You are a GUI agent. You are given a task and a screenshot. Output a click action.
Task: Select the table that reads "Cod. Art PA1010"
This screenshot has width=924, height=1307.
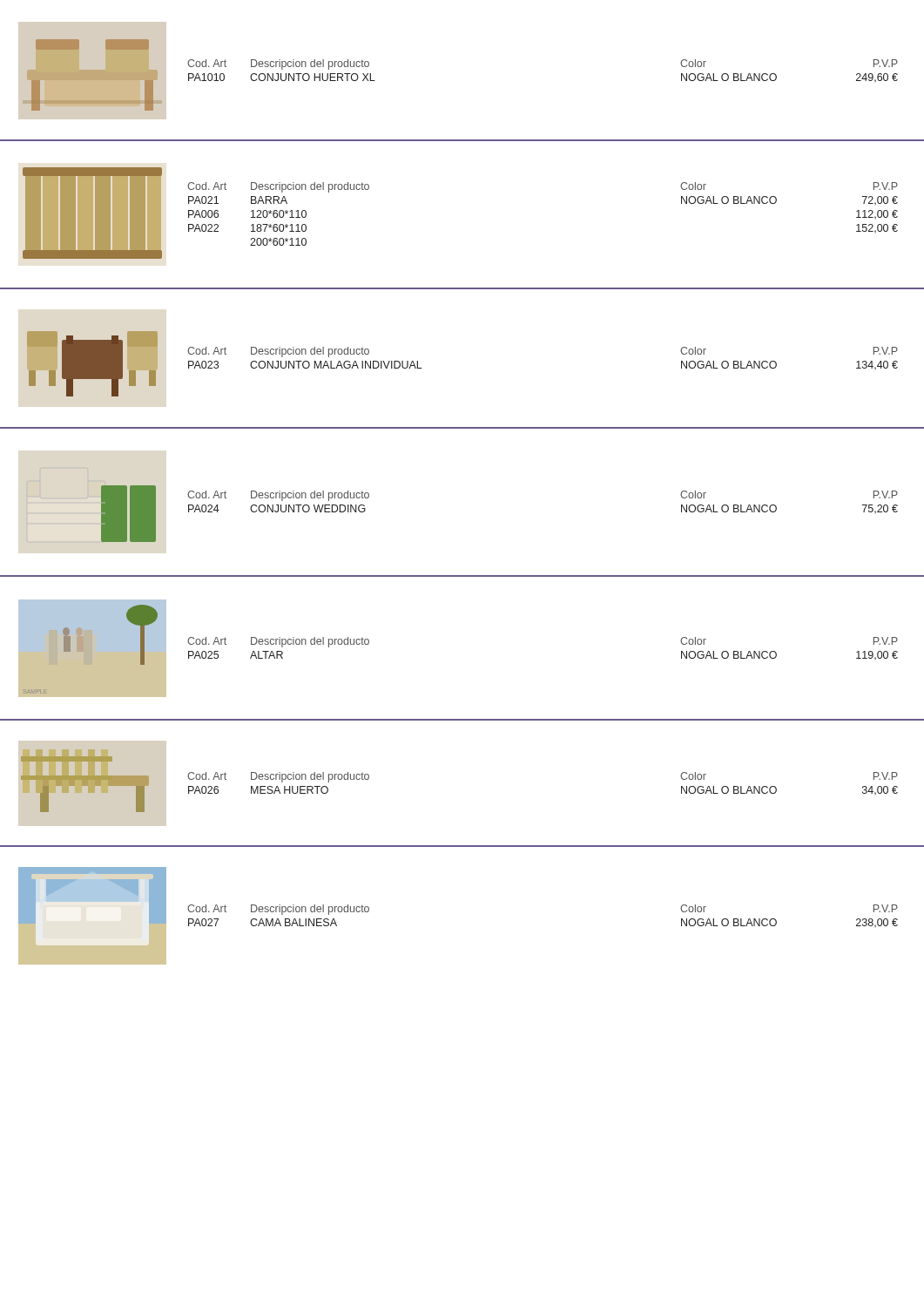[x=543, y=71]
